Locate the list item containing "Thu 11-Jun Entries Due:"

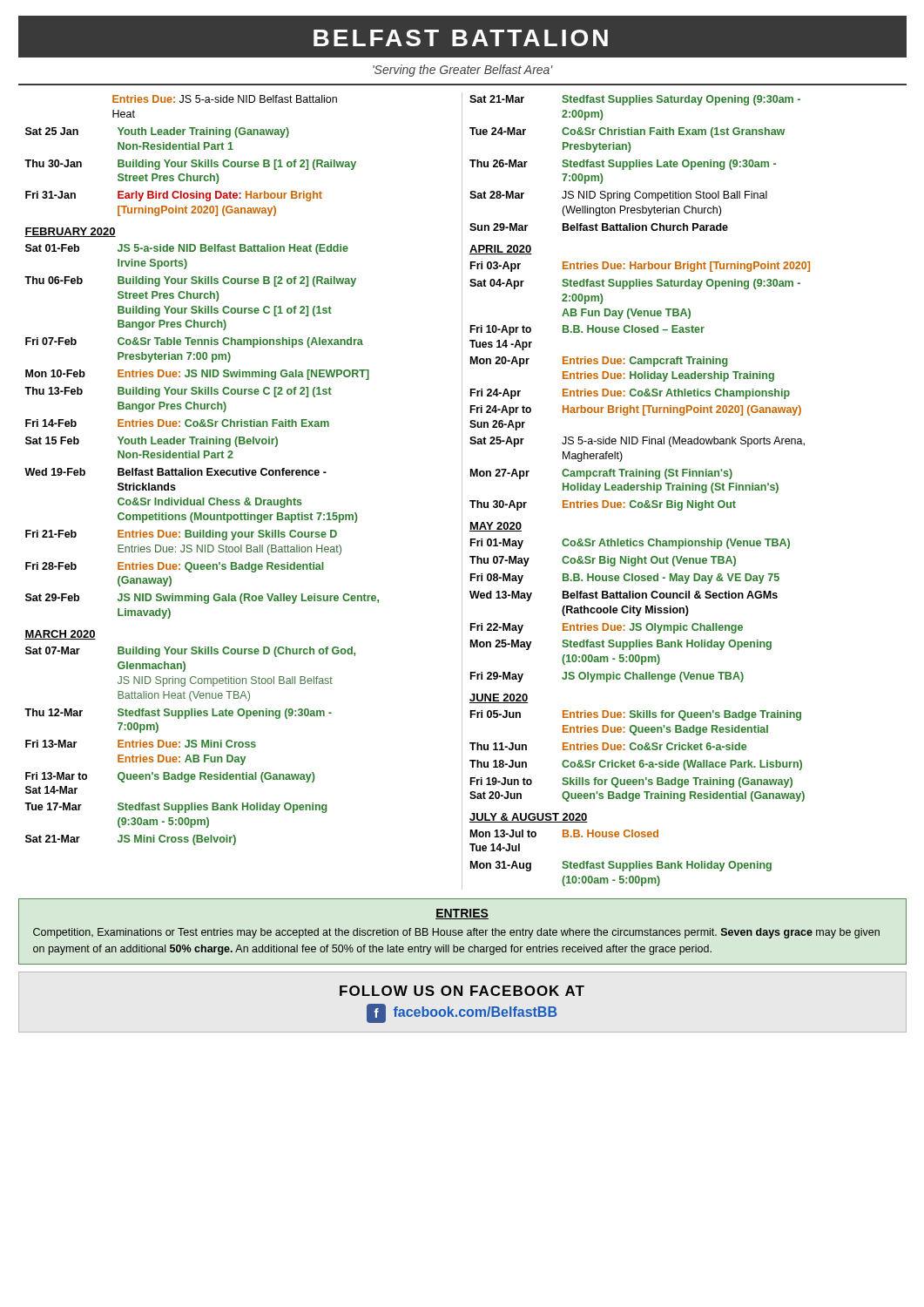pyautogui.click(x=684, y=747)
